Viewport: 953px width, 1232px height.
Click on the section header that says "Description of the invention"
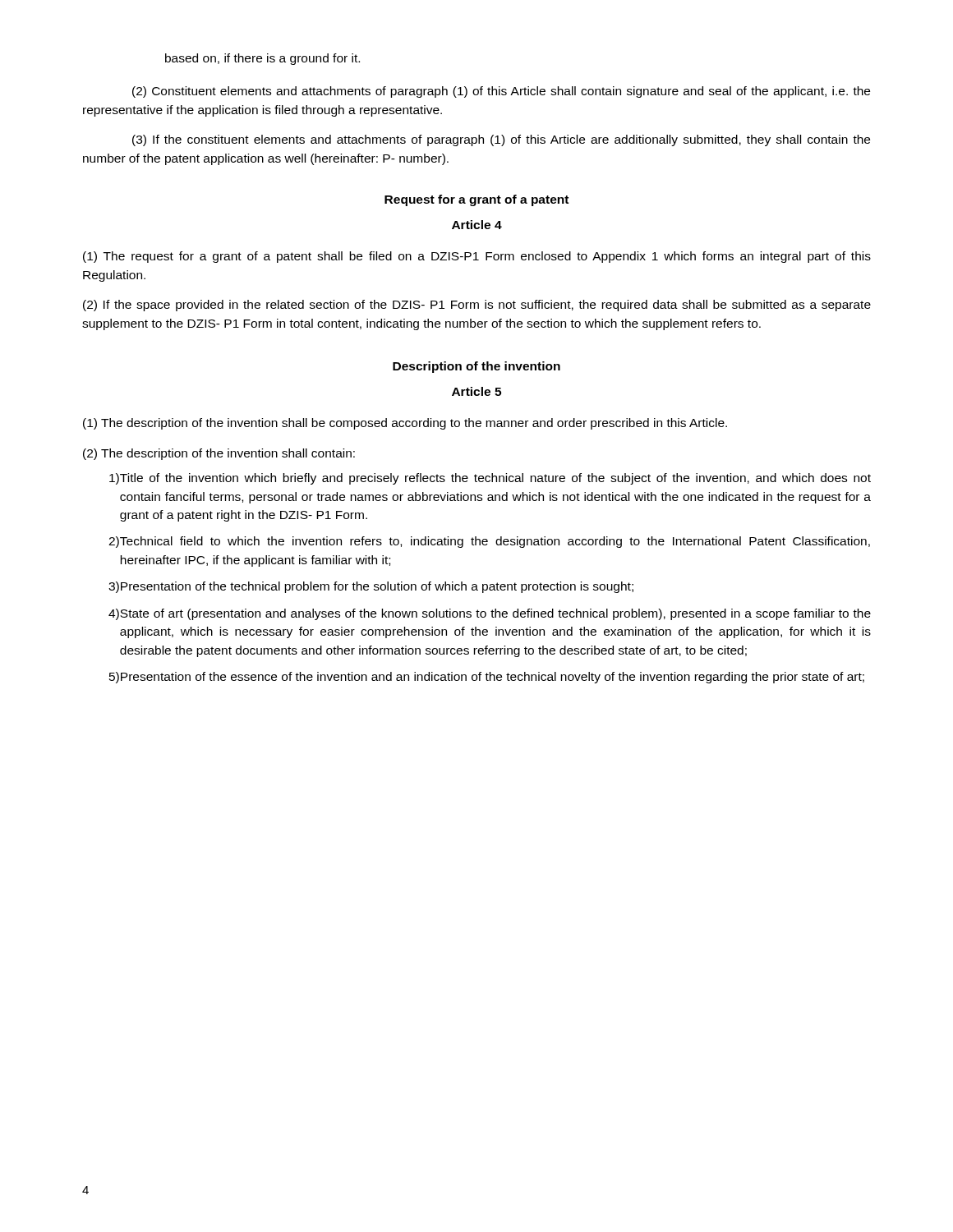pyautogui.click(x=476, y=366)
